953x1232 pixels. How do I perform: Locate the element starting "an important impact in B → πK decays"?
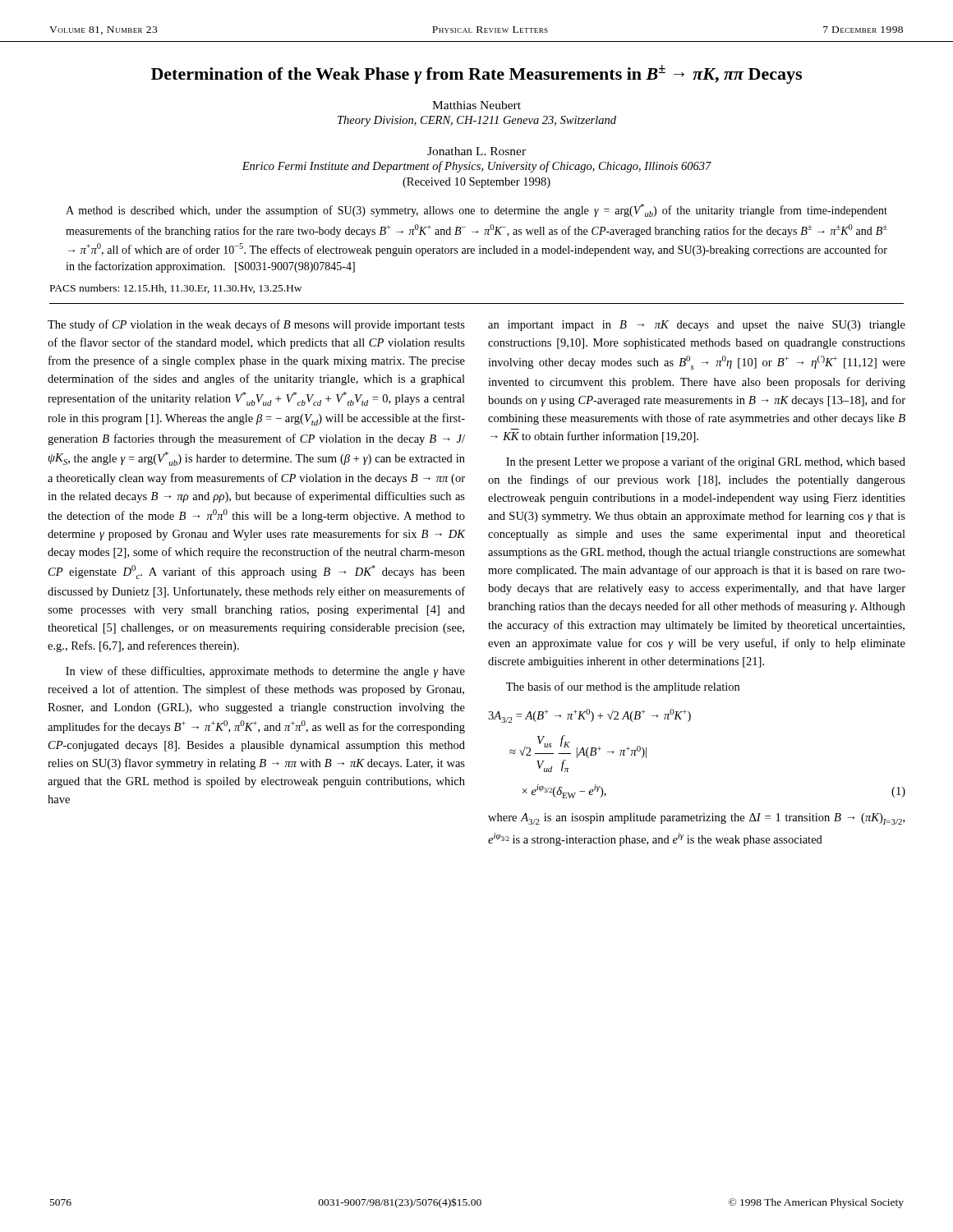[697, 582]
